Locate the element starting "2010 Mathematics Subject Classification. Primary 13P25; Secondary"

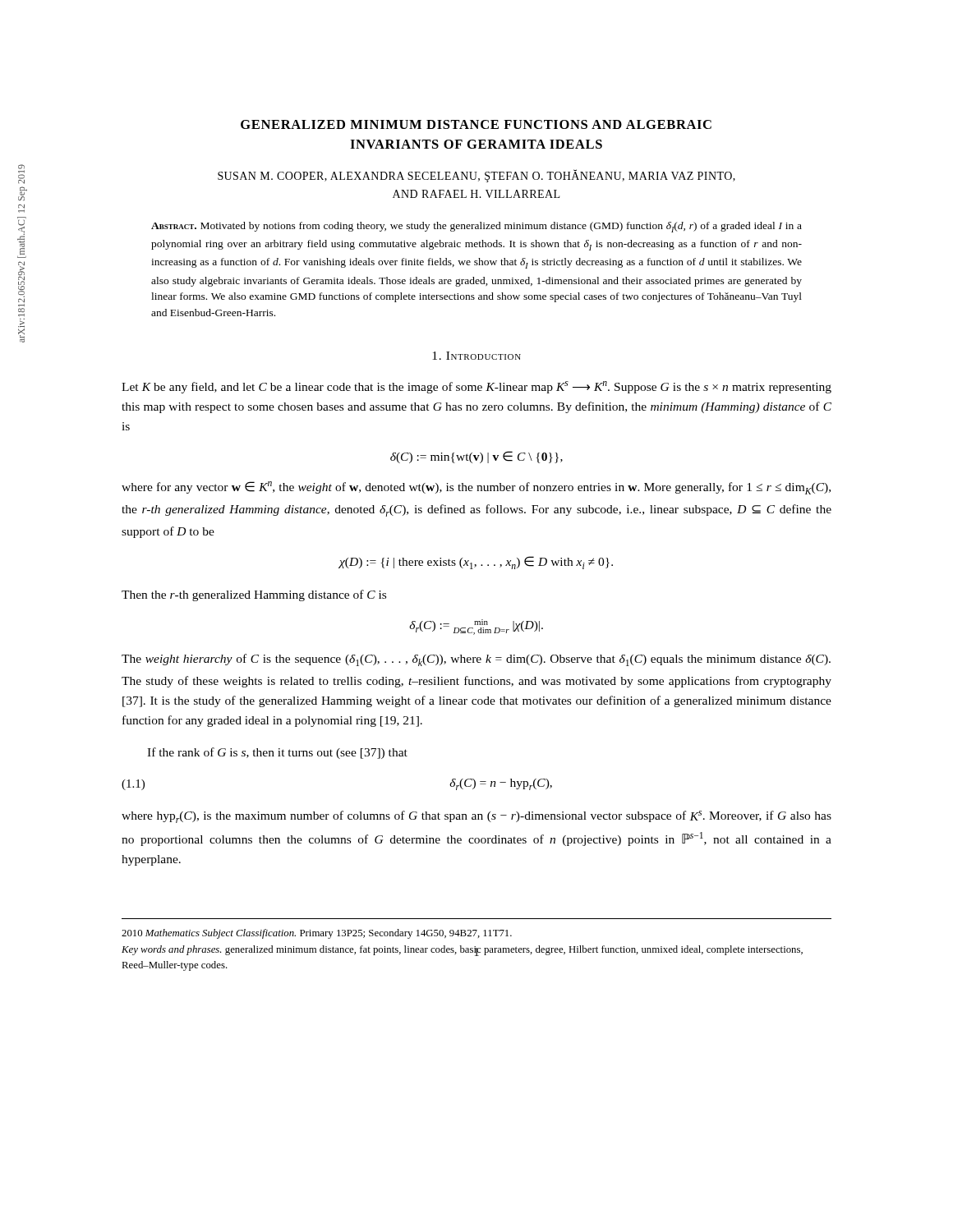click(476, 949)
